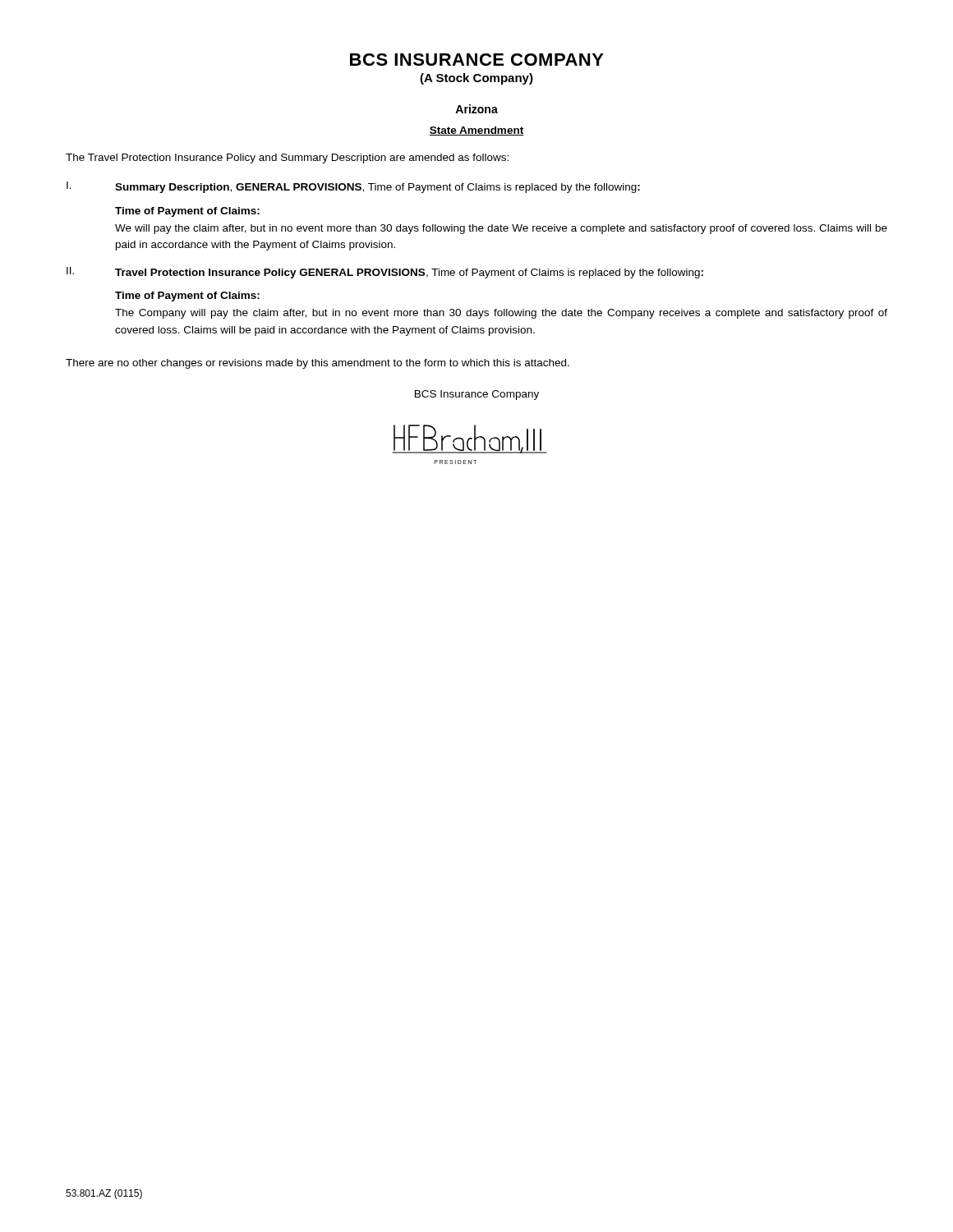This screenshot has width=953, height=1232.
Task: Click on the text that reads "BCS Insurance Company"
Action: 476,394
